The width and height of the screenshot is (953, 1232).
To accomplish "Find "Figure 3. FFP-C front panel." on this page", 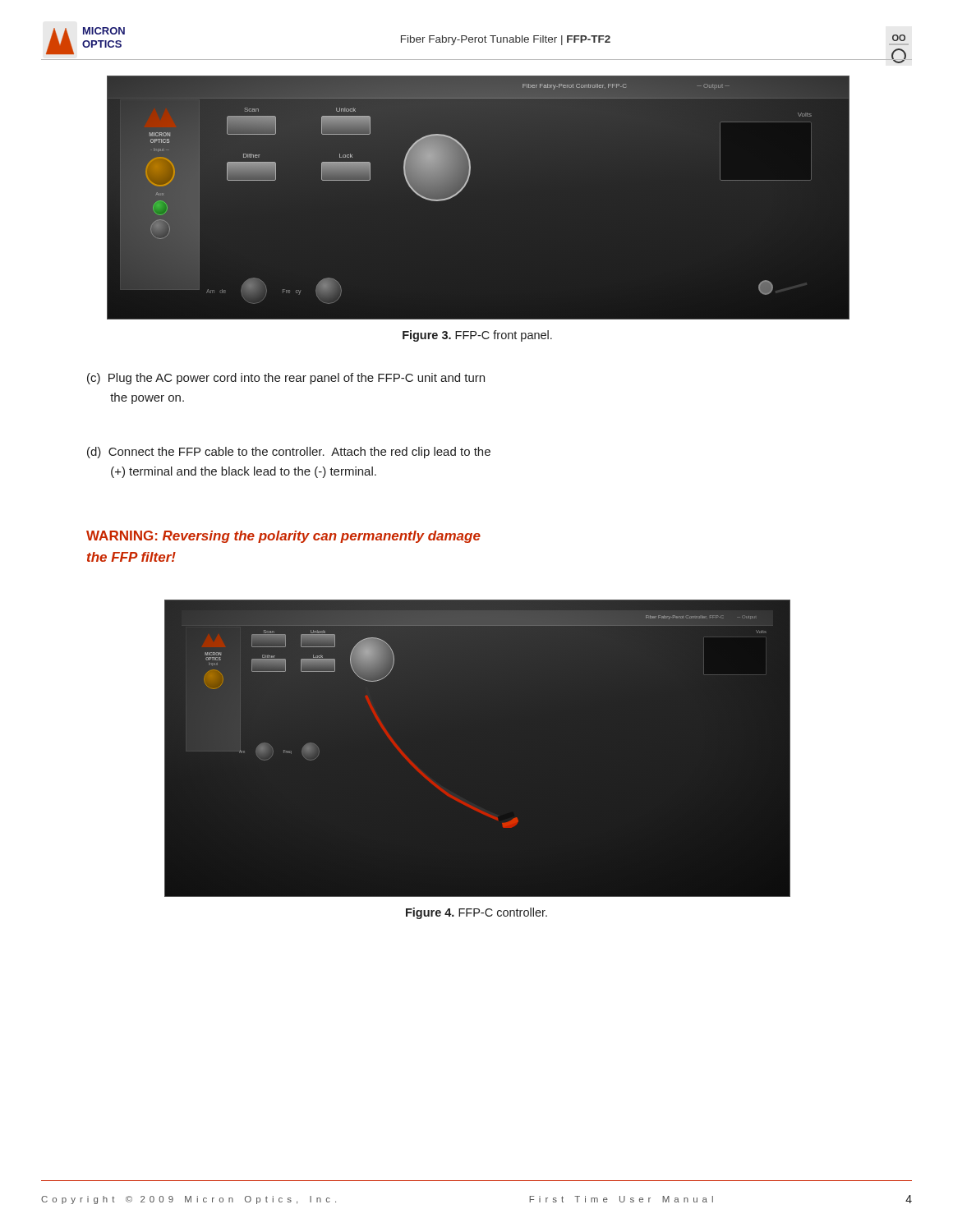I will pyautogui.click(x=477, y=335).
